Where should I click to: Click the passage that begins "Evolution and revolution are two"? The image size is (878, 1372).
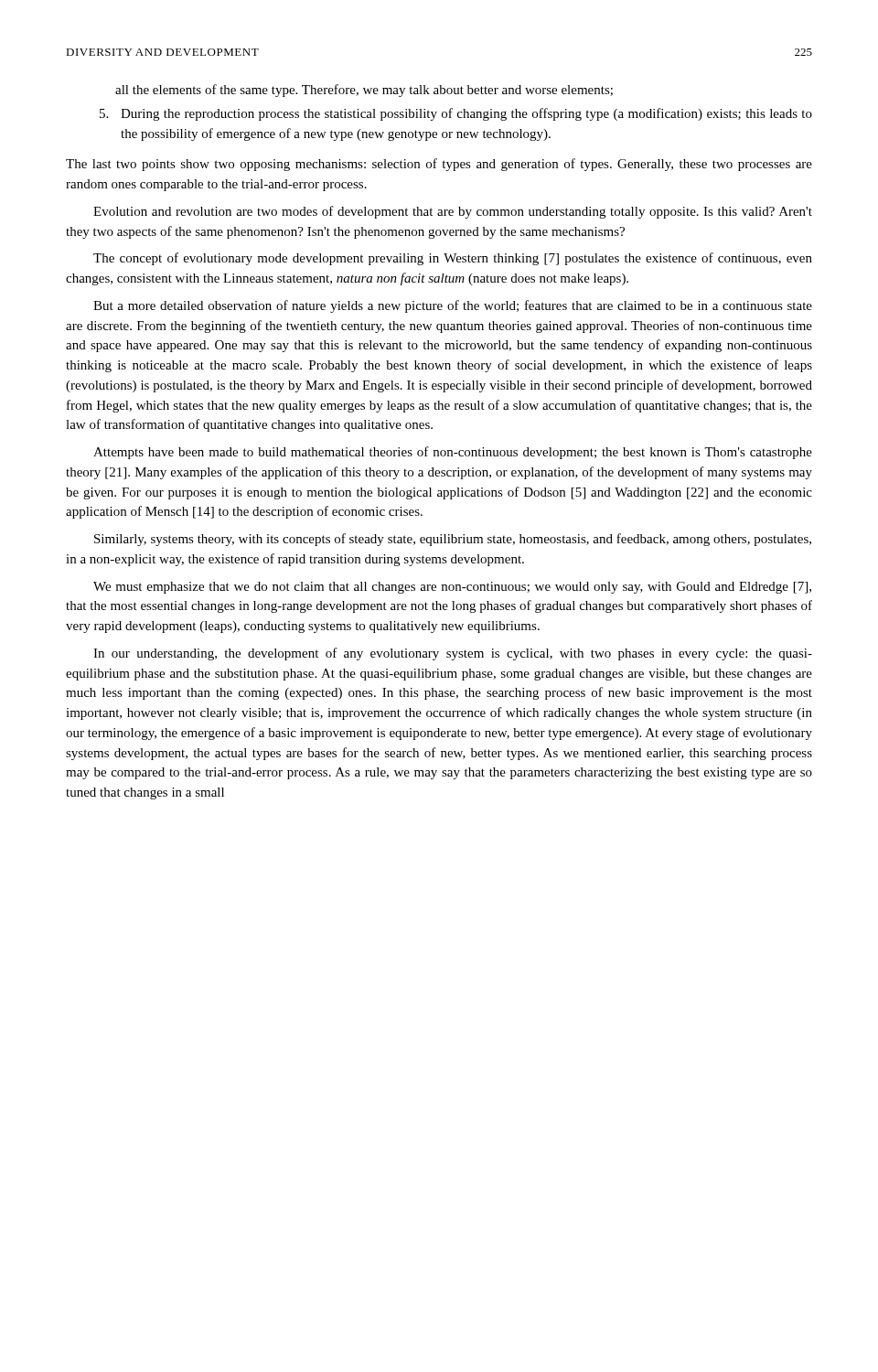tap(439, 221)
